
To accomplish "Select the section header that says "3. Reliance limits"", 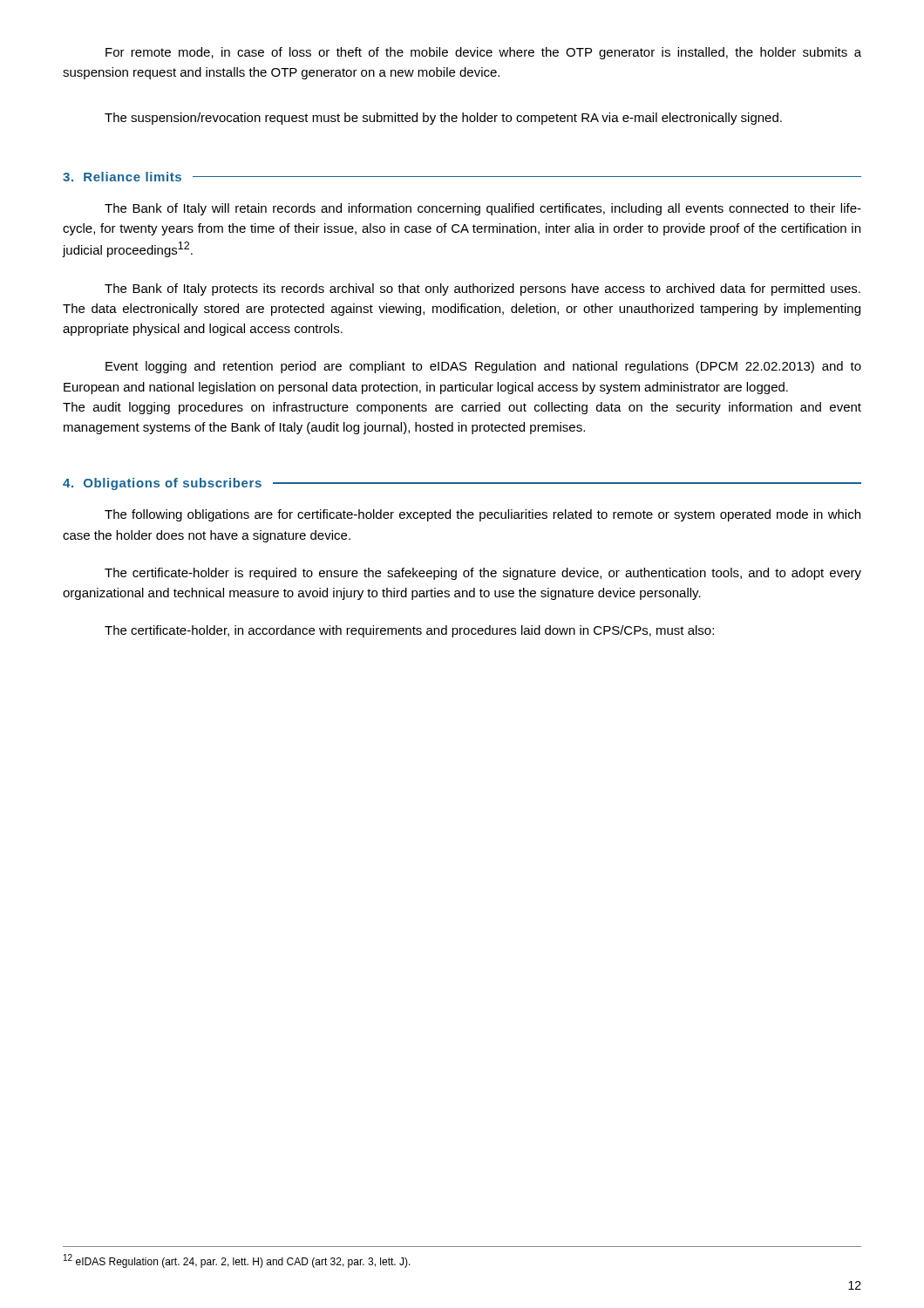I will (x=462, y=176).
